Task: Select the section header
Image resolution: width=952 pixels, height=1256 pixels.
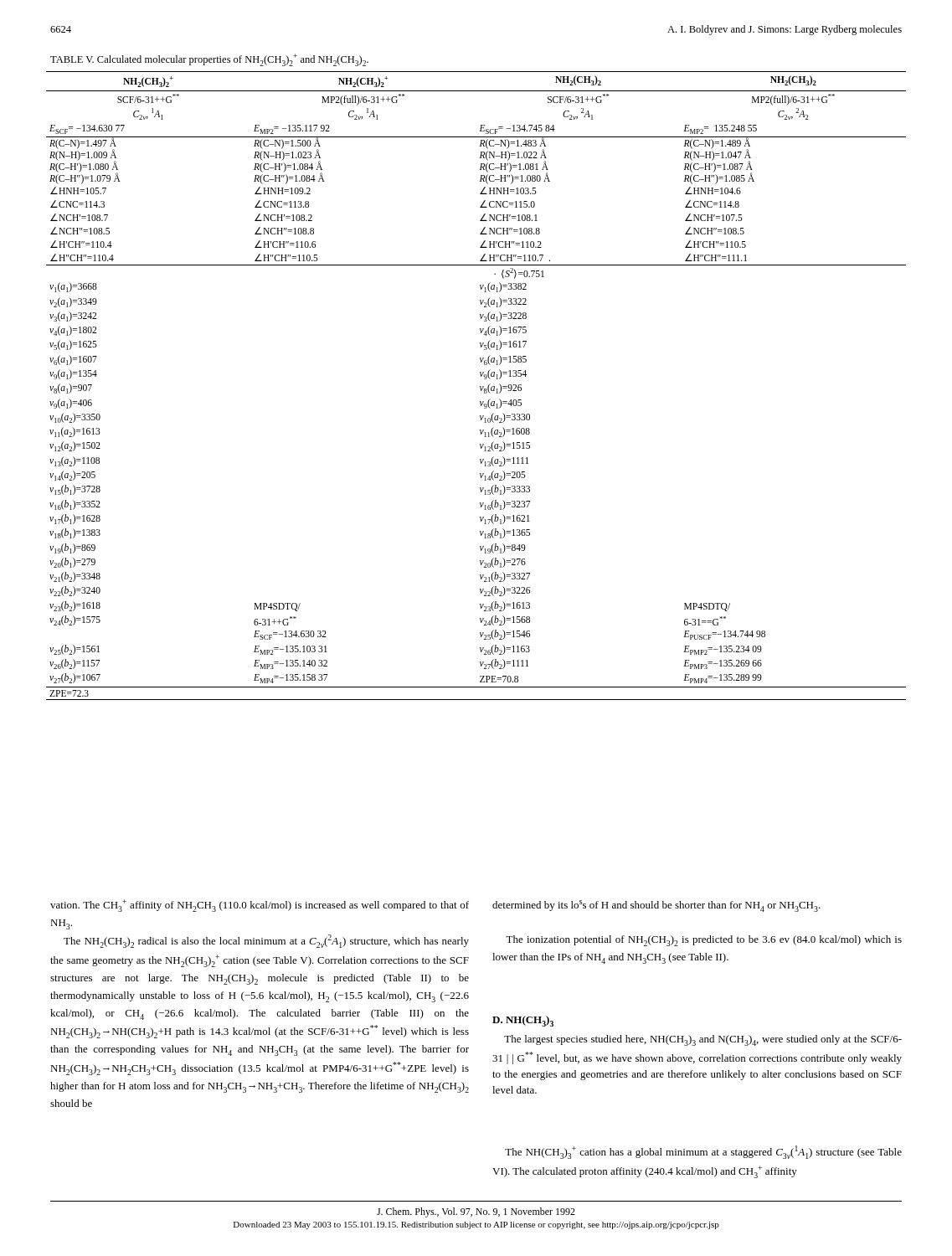Action: [x=523, y=1021]
